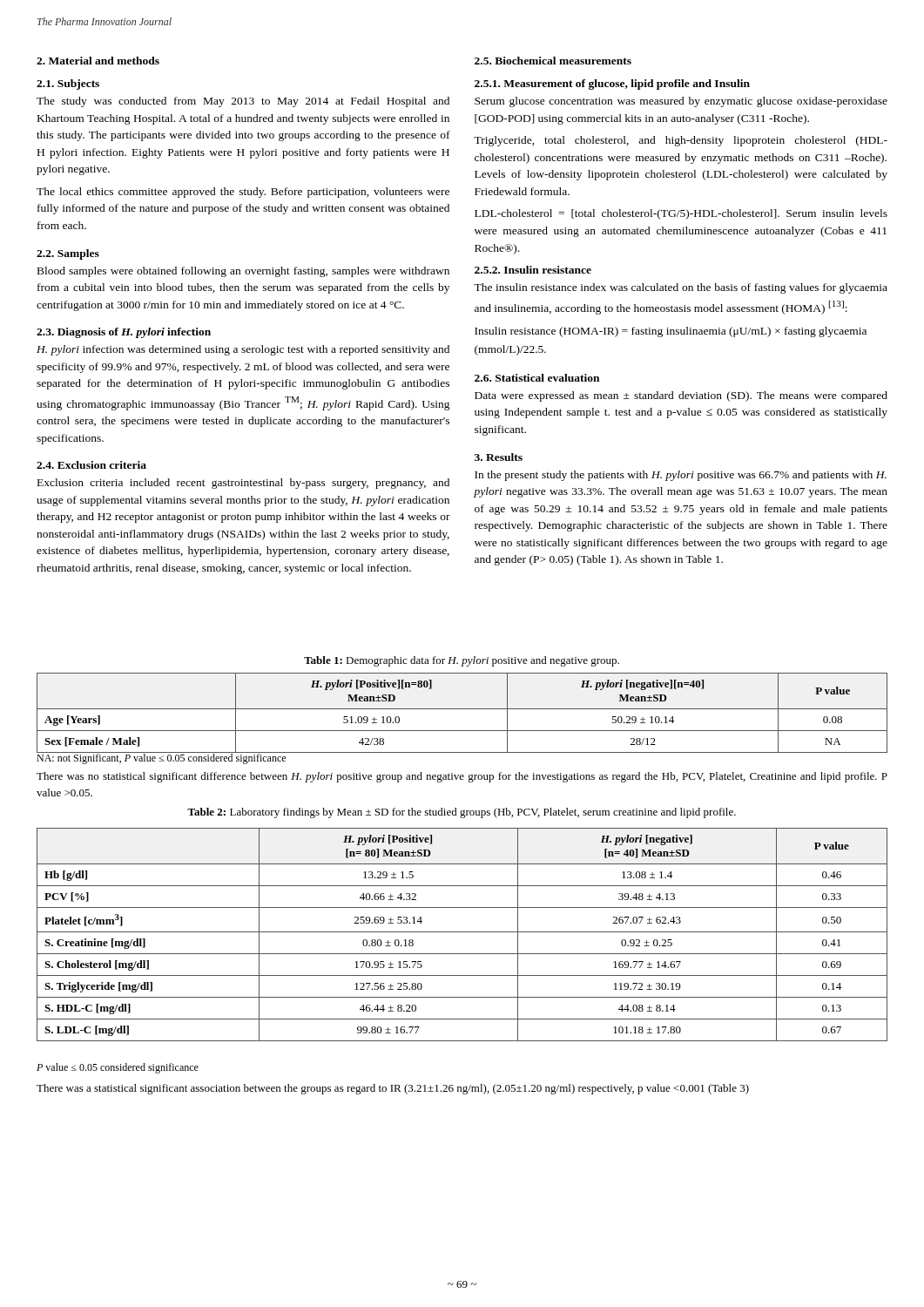The image size is (924, 1307).
Task: Select the passage starting "2.5.1. Measurement of glucose, lipid"
Action: (x=612, y=83)
